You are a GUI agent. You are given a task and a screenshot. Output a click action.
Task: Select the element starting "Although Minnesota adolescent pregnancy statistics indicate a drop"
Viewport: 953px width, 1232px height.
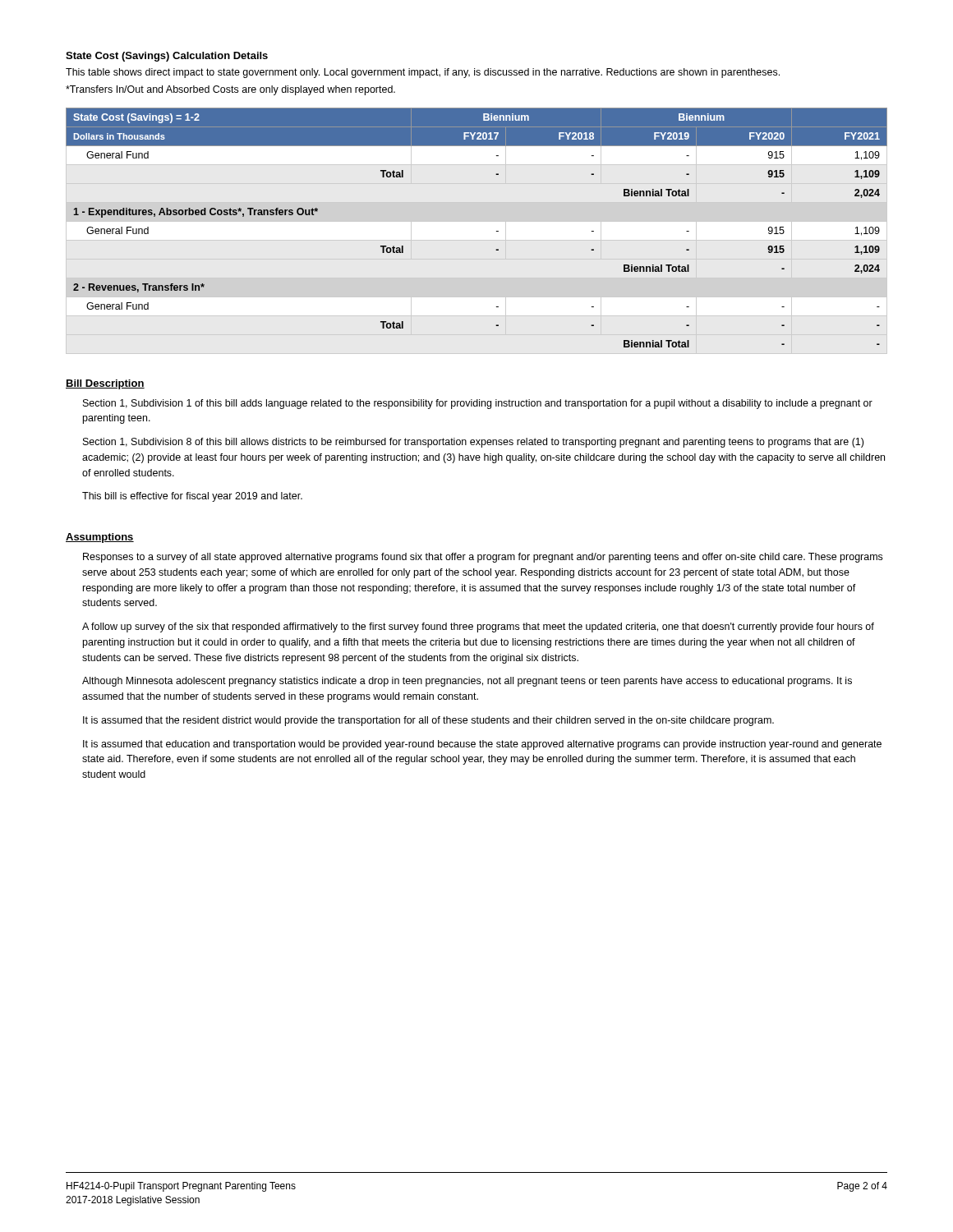(x=467, y=689)
